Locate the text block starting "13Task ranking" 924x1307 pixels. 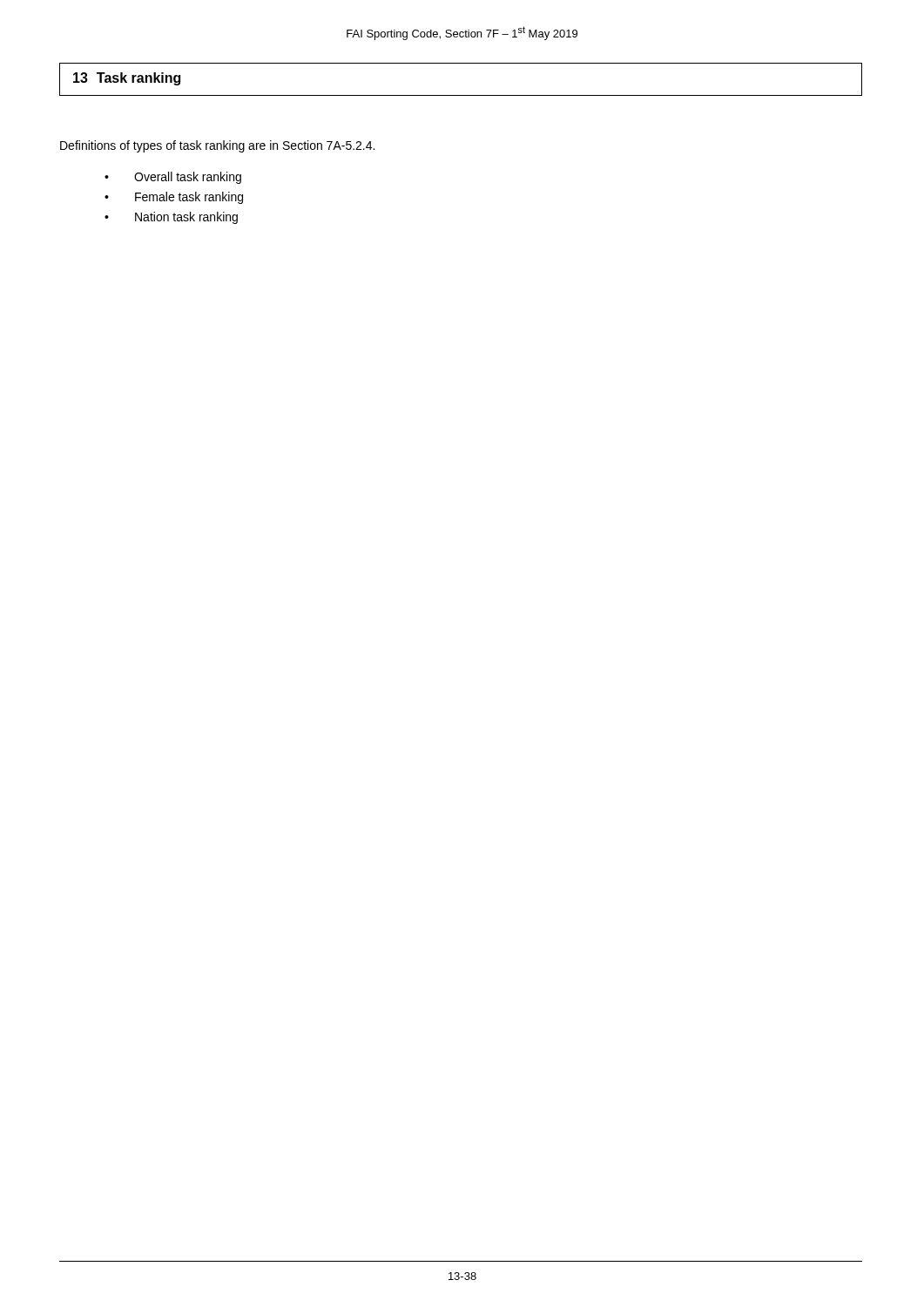click(x=127, y=78)
